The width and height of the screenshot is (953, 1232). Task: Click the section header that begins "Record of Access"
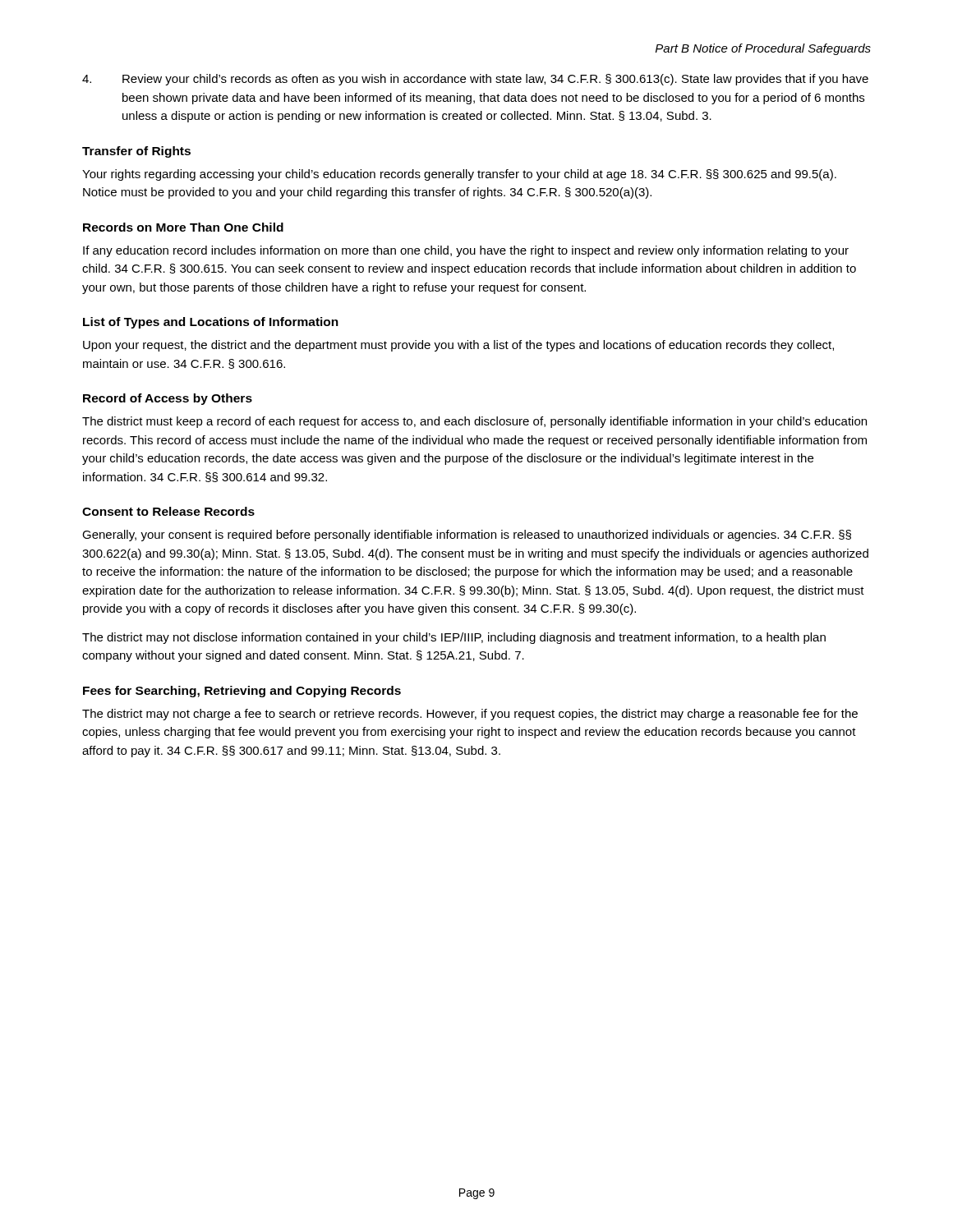click(x=167, y=398)
